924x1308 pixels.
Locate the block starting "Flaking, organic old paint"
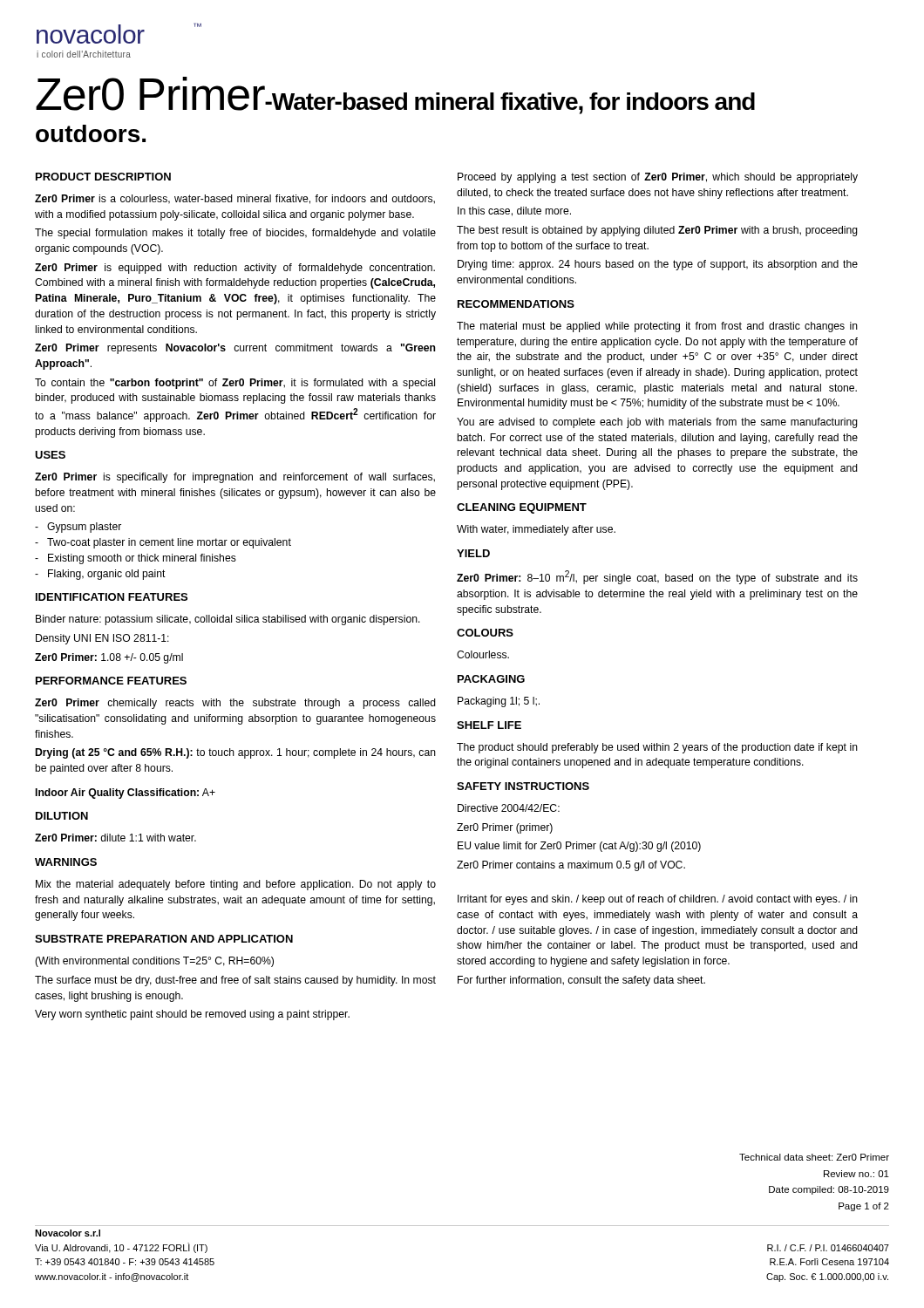106,573
